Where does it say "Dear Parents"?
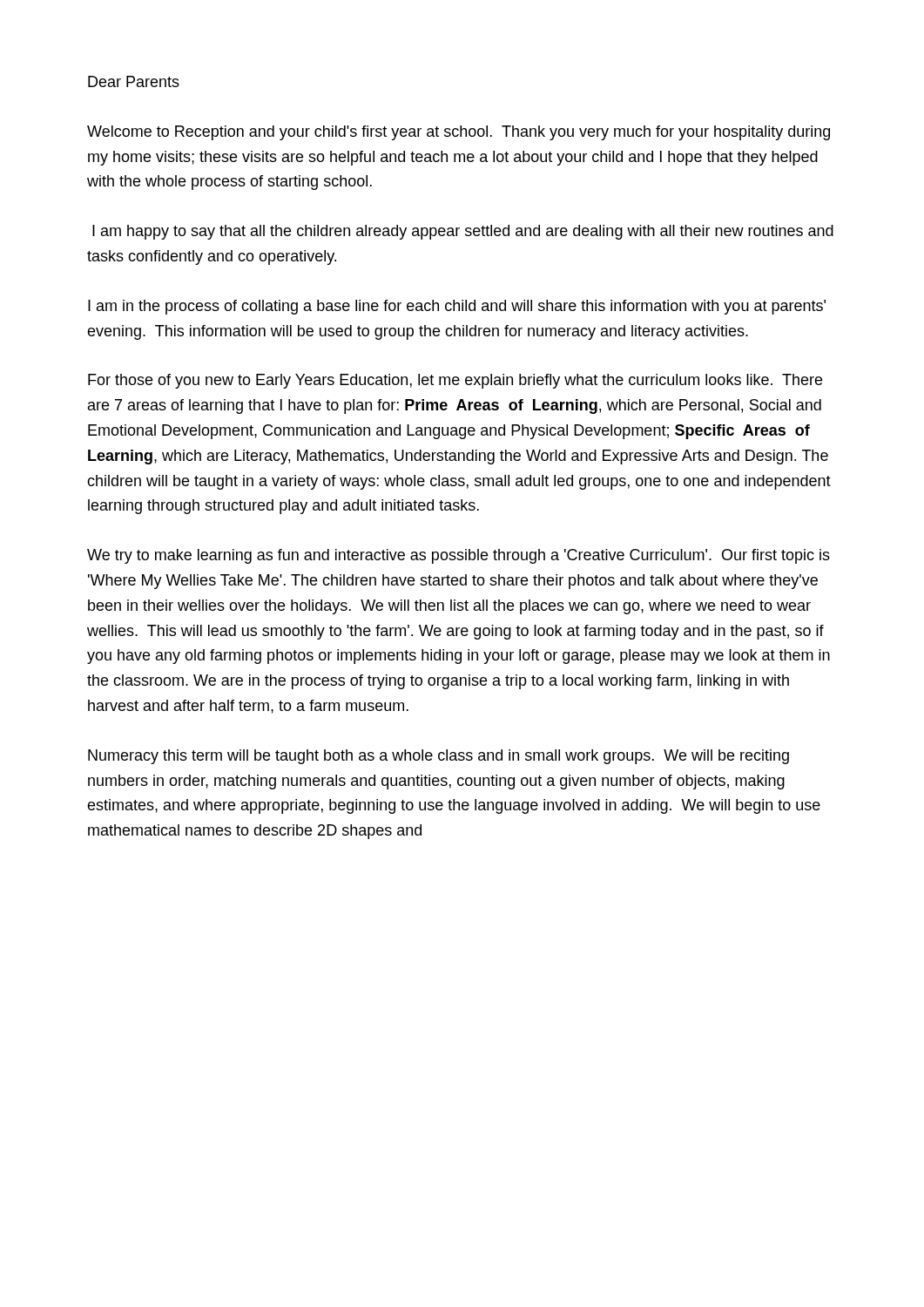The image size is (924, 1307). tap(133, 82)
